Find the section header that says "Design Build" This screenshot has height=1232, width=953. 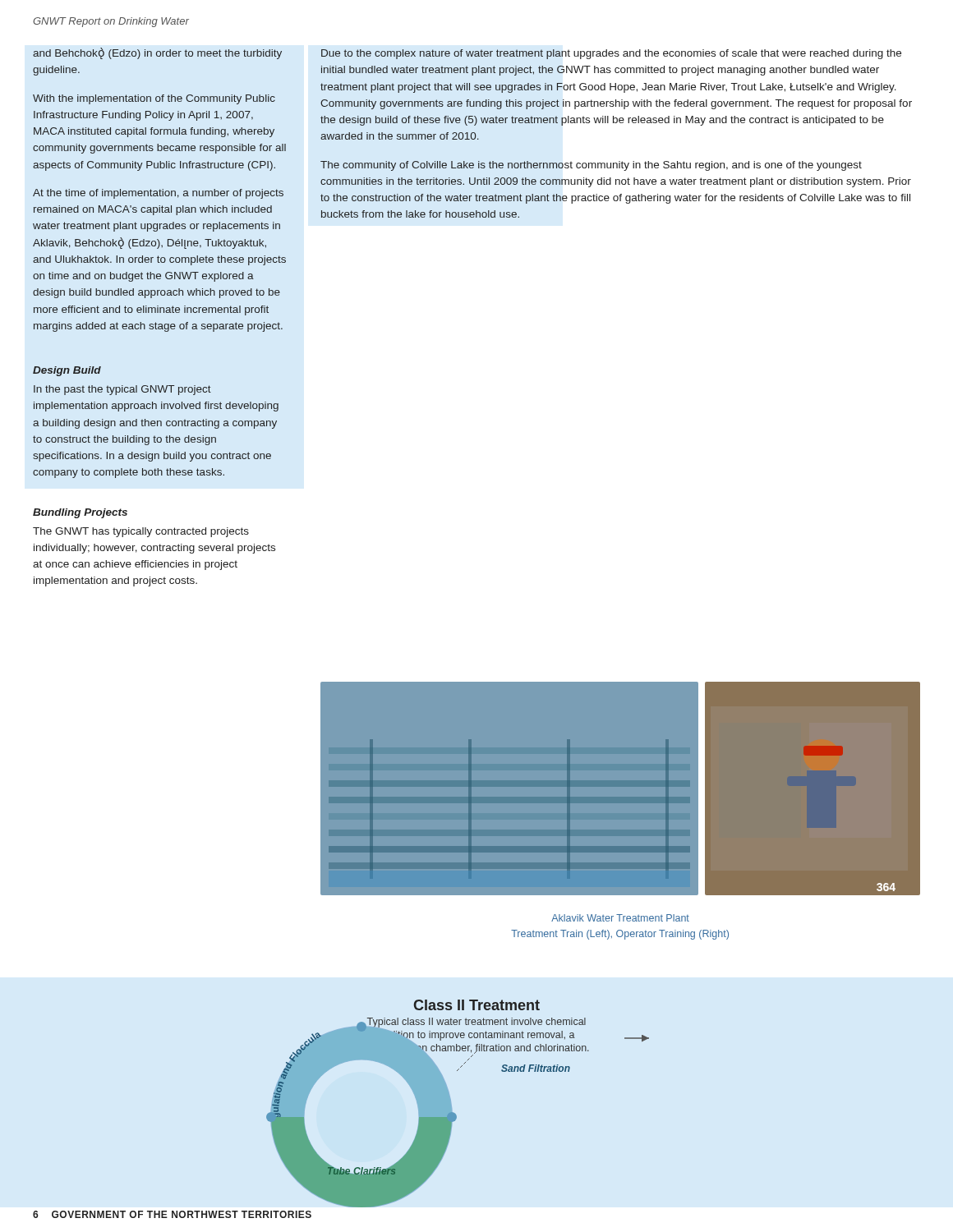pos(67,370)
